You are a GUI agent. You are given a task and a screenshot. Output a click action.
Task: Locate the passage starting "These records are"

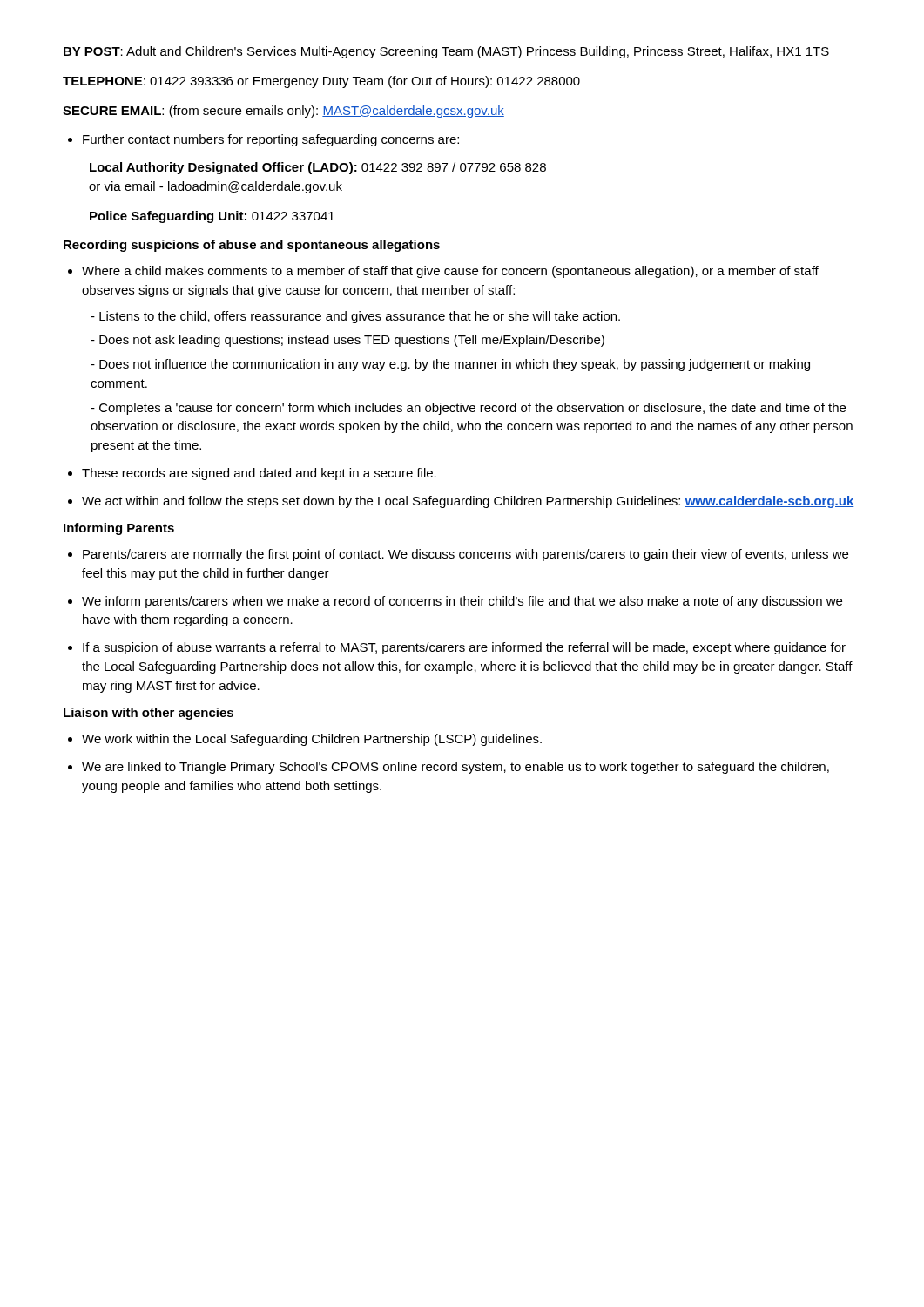pyautogui.click(x=252, y=474)
